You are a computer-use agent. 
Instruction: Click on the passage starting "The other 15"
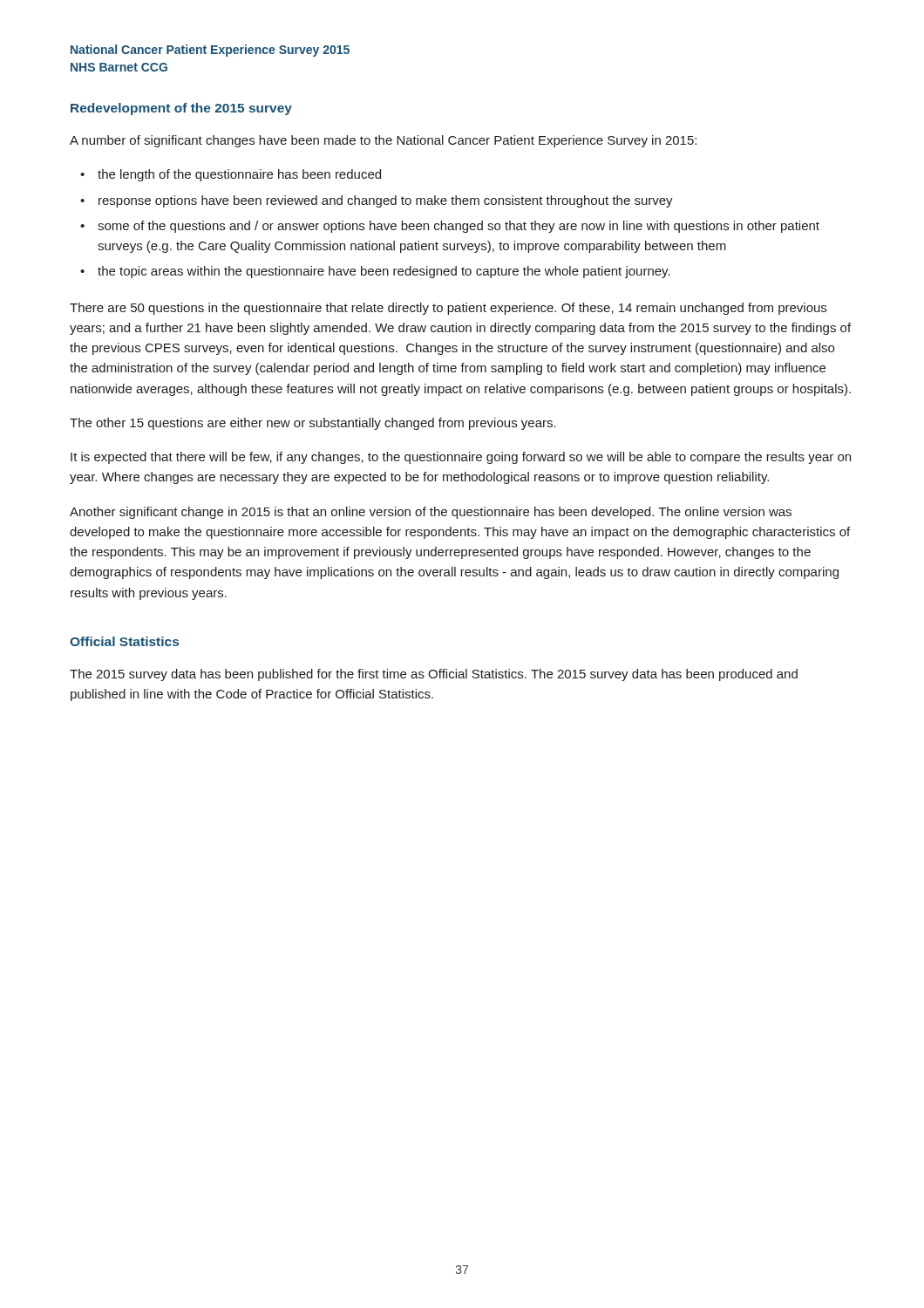[x=313, y=422]
